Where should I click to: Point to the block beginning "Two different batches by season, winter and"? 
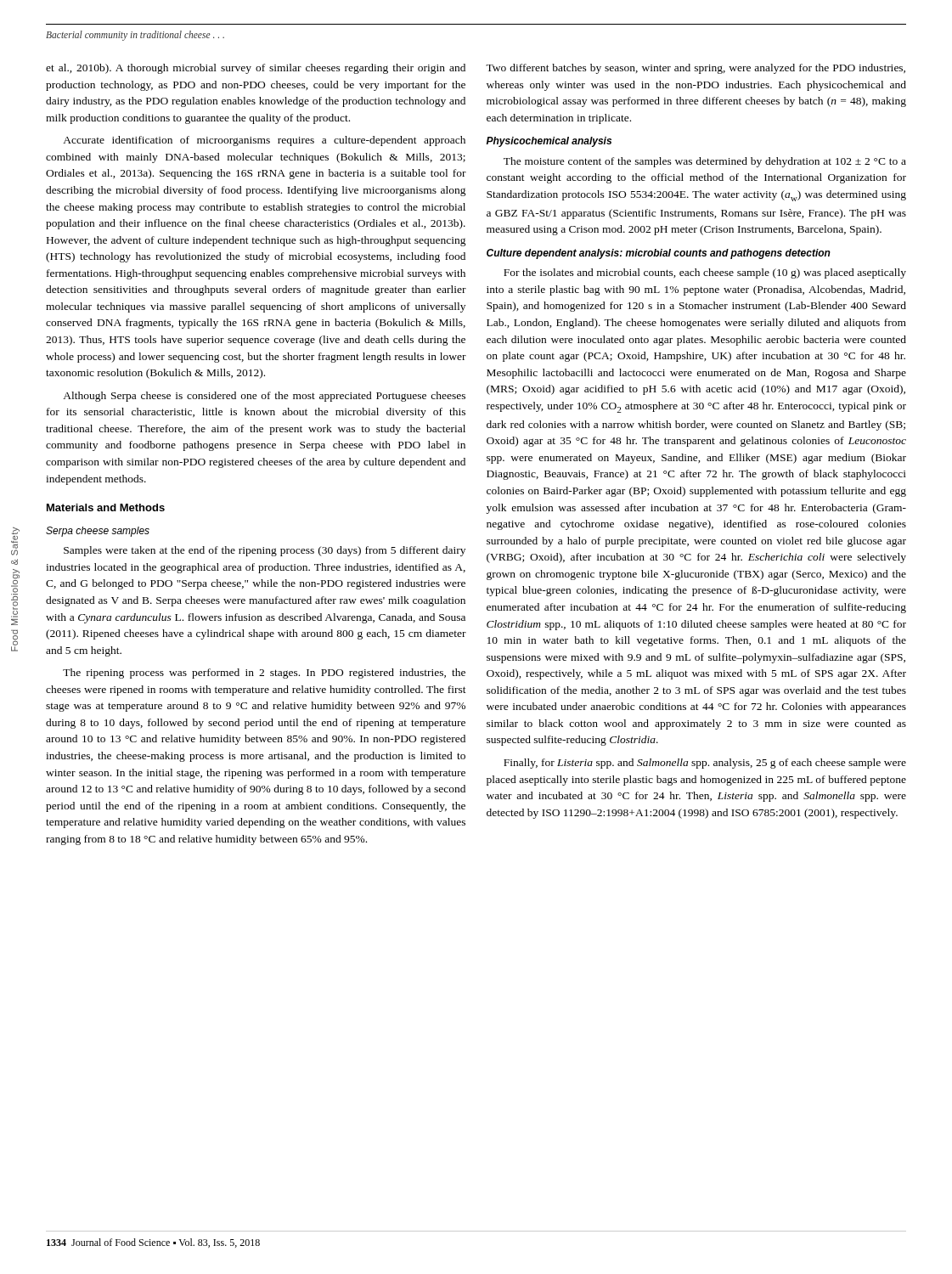(696, 93)
